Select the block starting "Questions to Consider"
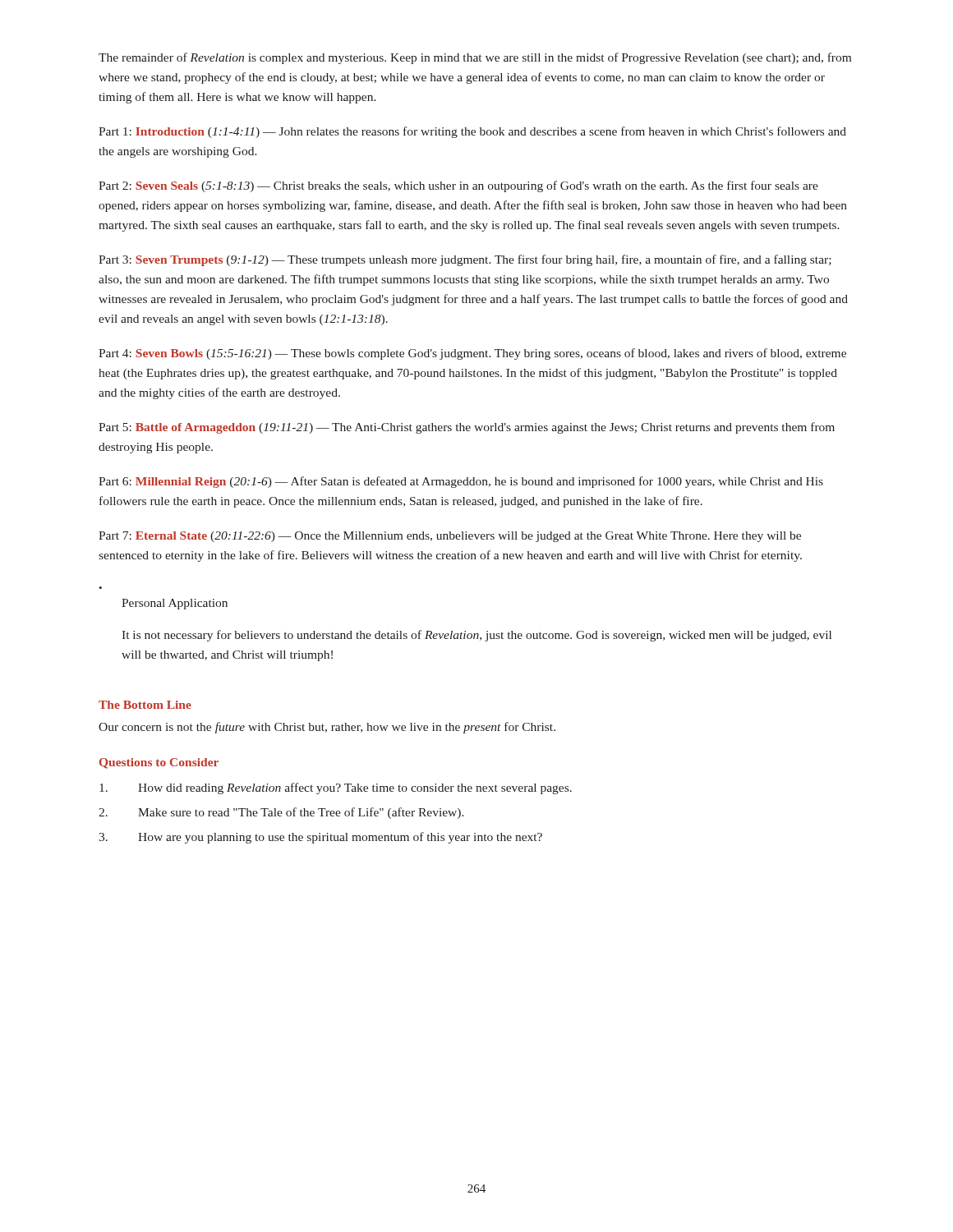 tap(159, 762)
